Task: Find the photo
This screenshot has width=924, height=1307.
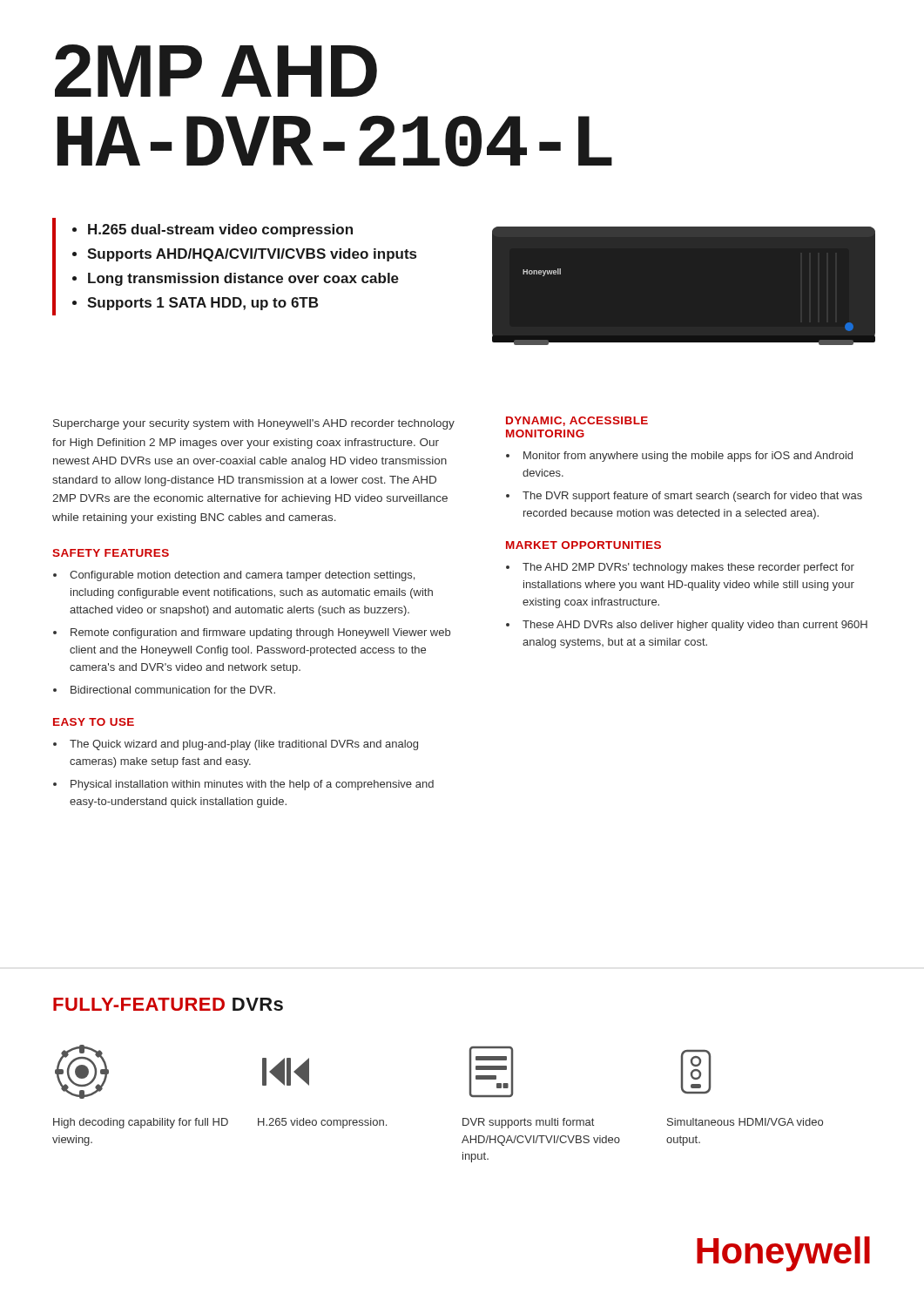Action: (x=688, y=285)
